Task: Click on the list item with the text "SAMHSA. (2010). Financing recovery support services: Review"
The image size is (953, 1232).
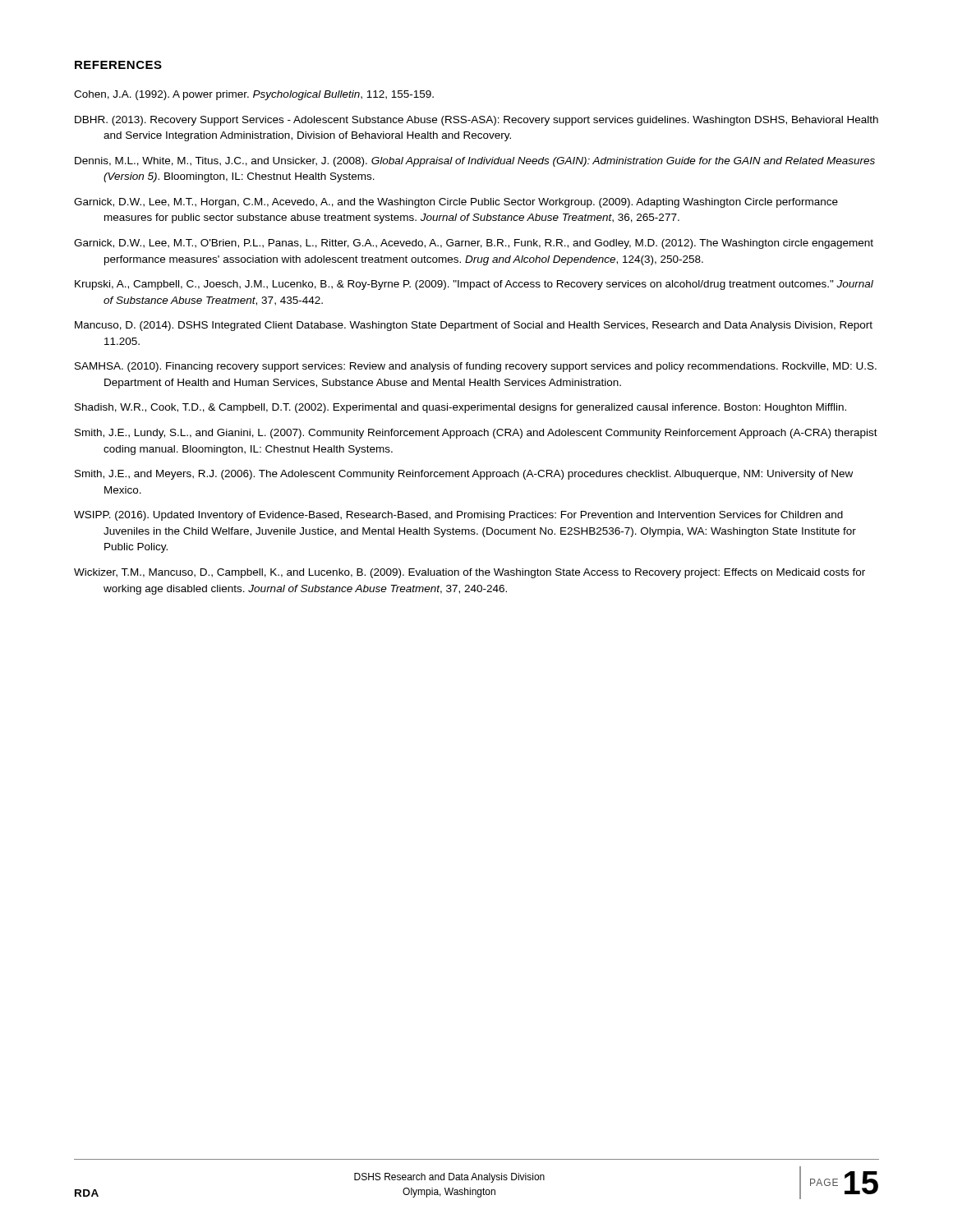Action: point(476,374)
